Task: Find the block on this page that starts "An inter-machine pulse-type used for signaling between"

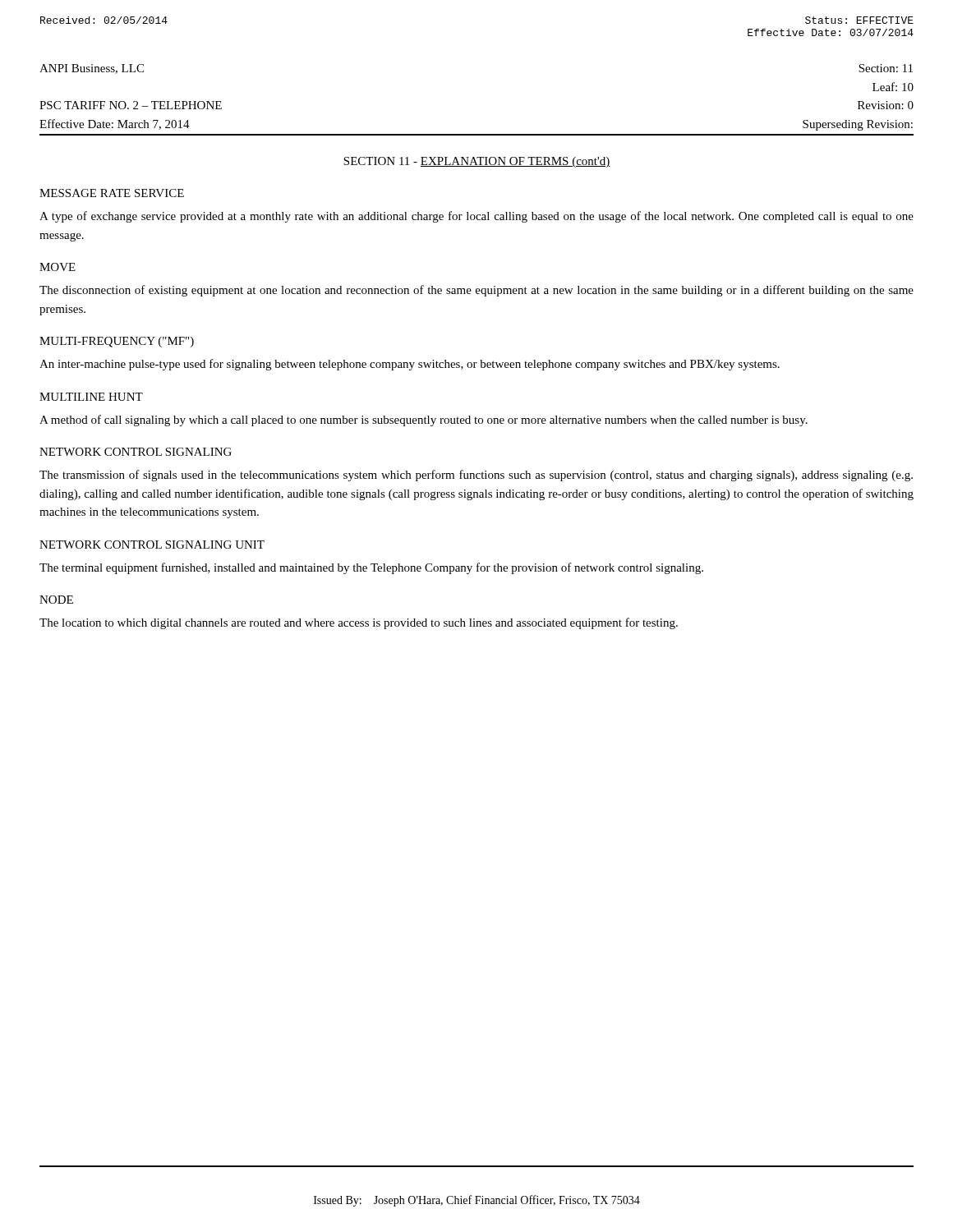Action: (x=410, y=364)
